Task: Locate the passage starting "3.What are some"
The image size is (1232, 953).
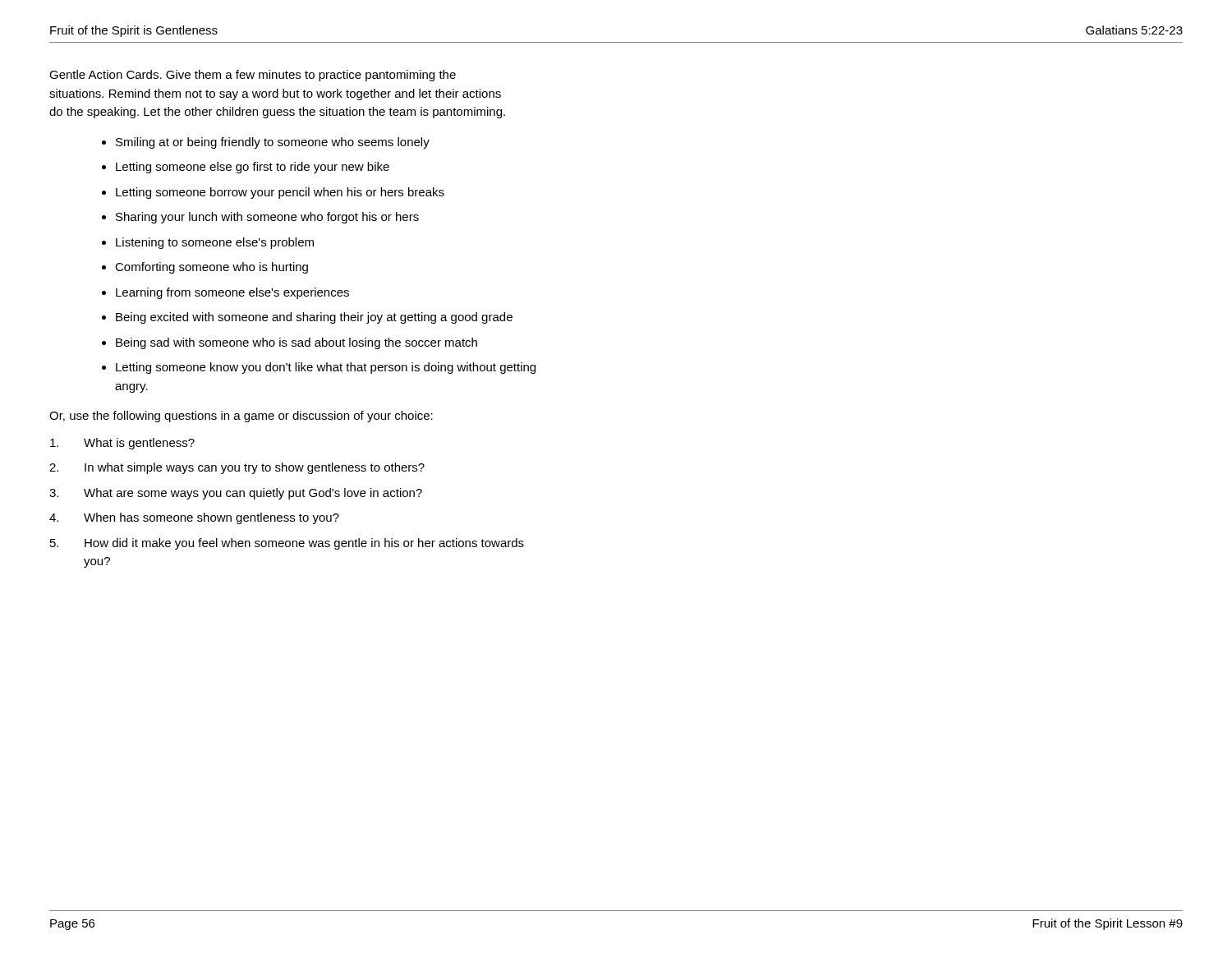Action: [x=236, y=493]
